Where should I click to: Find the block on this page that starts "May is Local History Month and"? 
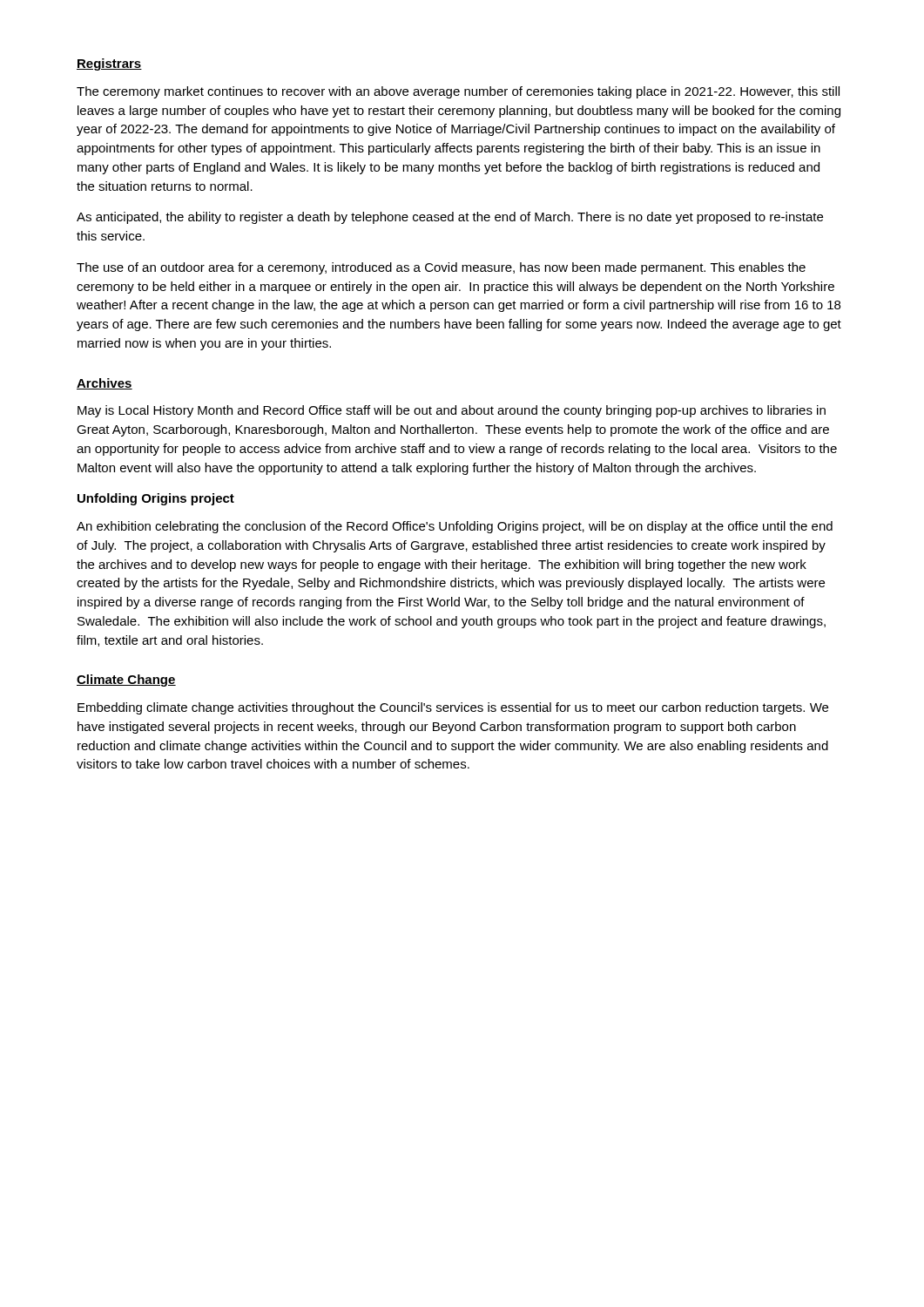point(457,439)
